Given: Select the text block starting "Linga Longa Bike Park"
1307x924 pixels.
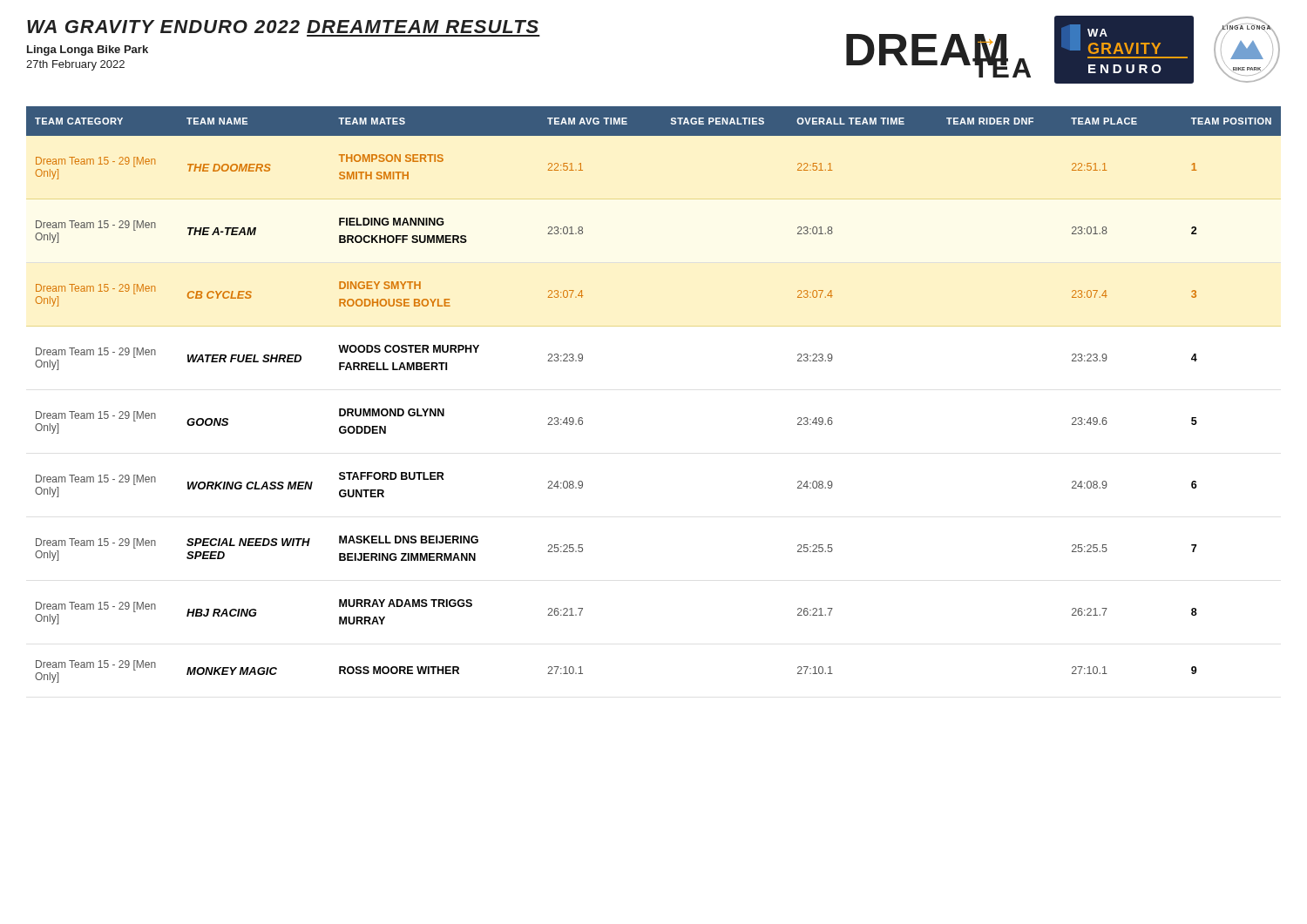Looking at the screenshot, I should coord(87,49).
